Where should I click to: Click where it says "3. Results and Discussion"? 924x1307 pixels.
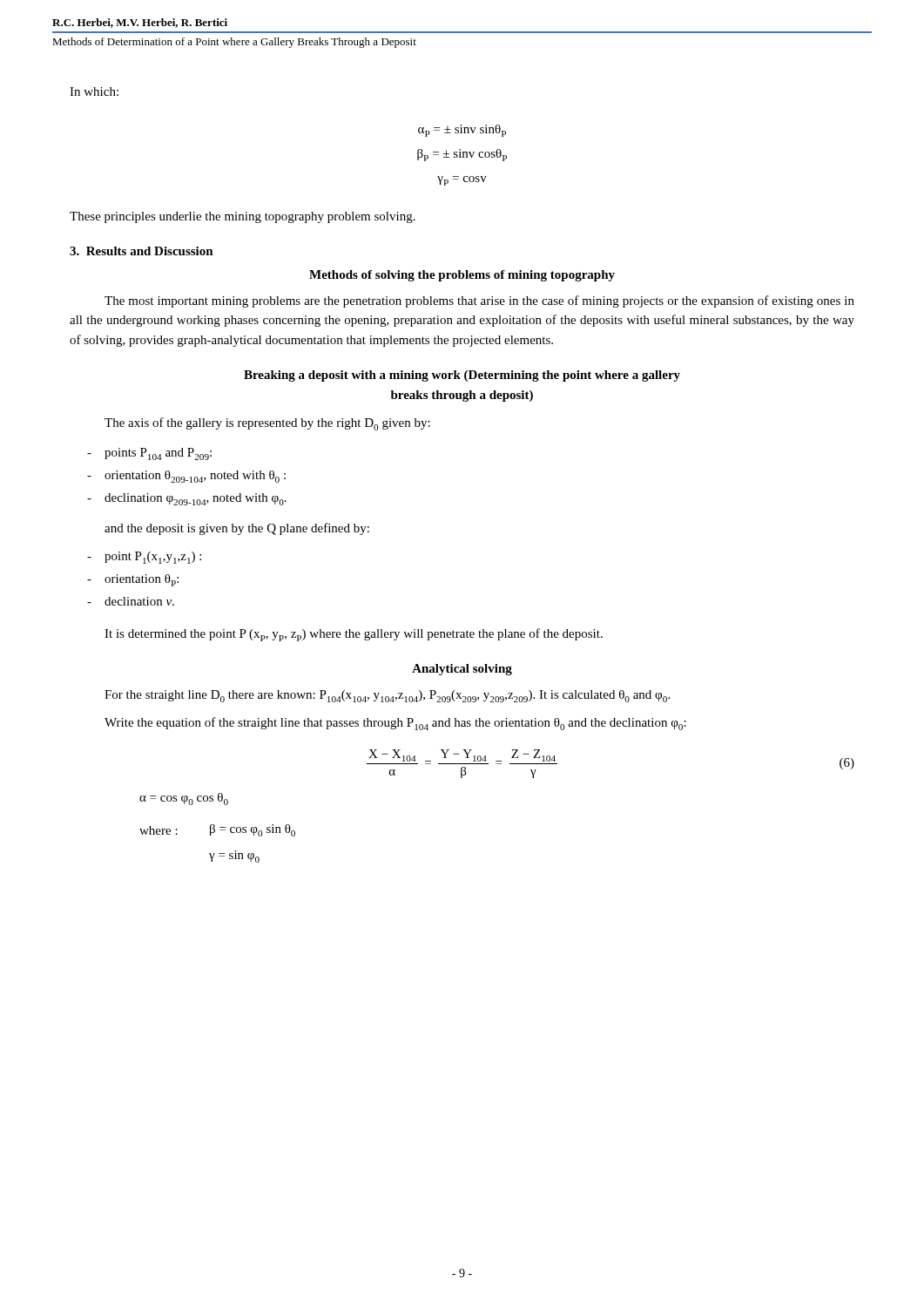[x=141, y=251]
